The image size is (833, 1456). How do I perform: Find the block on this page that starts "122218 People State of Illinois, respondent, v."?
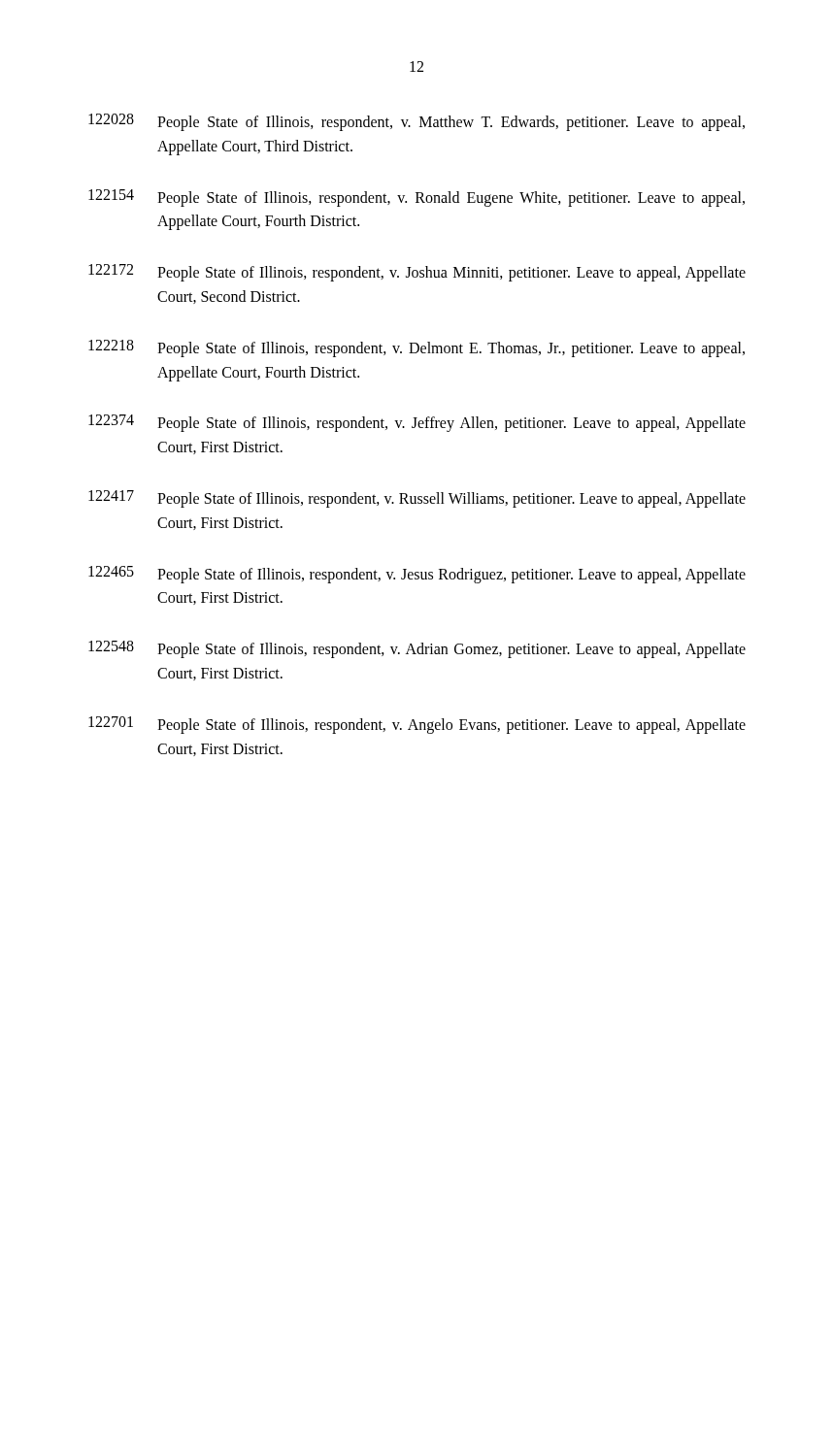416,361
